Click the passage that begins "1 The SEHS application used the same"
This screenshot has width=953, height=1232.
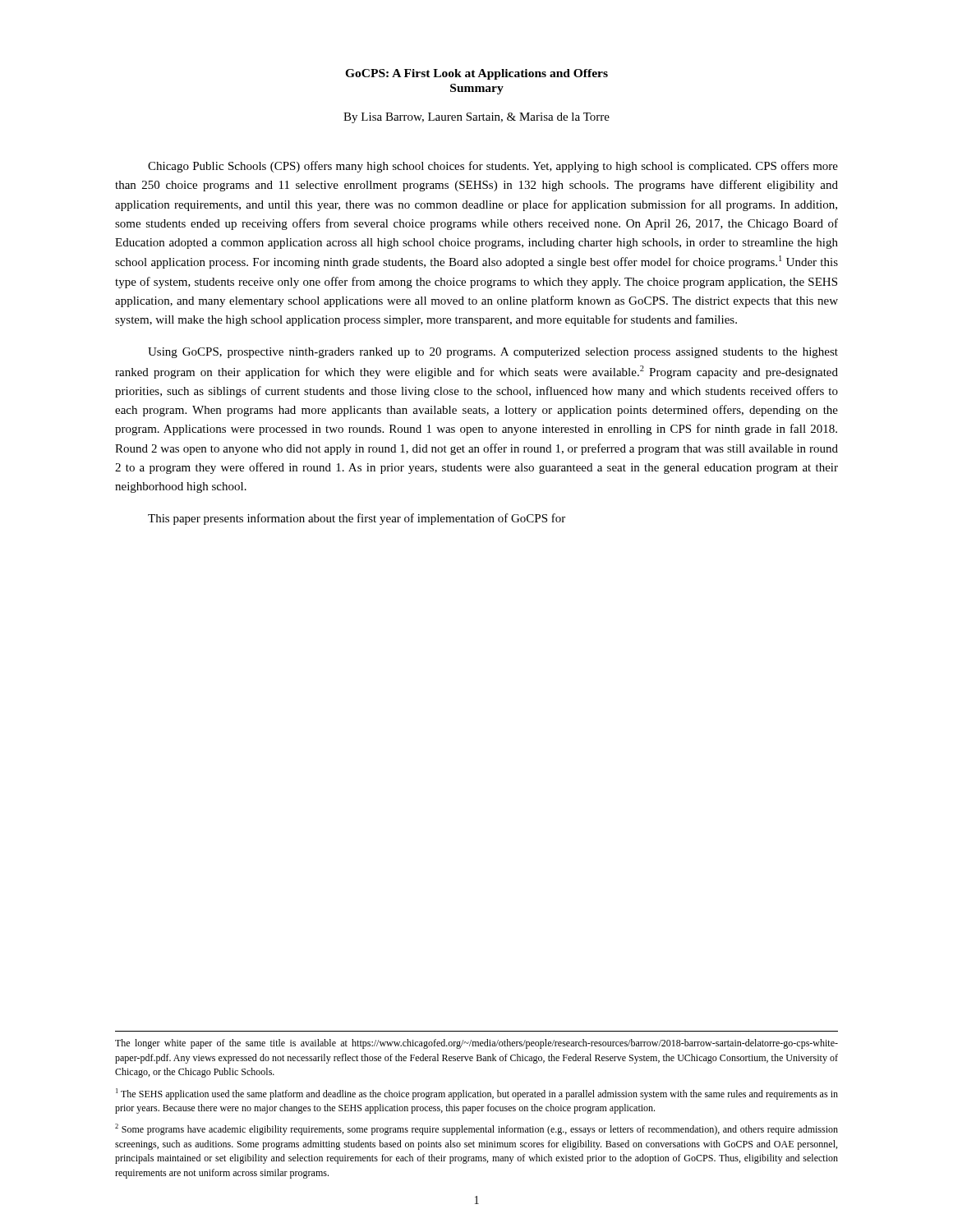pos(476,1101)
